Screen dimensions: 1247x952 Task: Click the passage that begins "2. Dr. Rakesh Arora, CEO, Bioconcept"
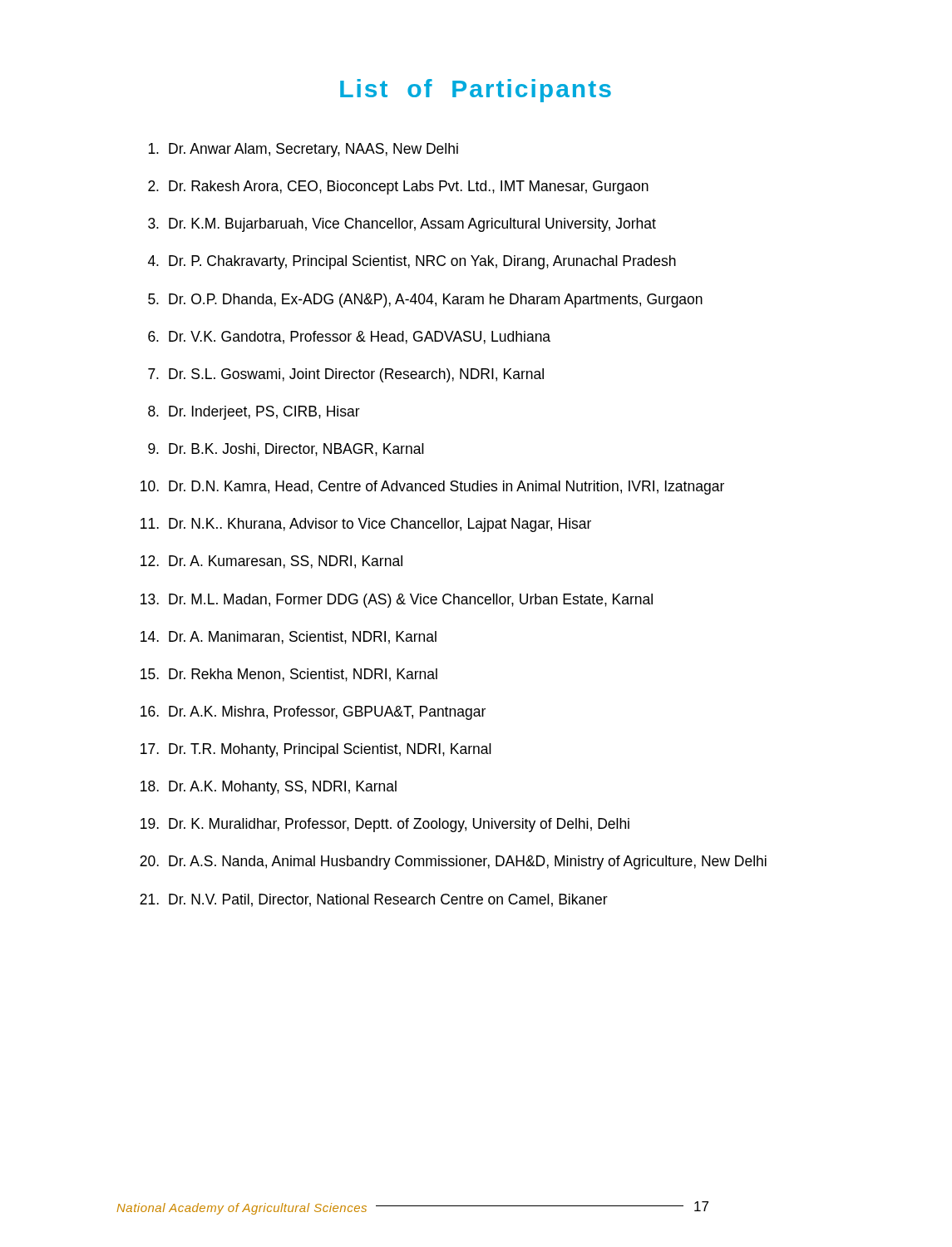pos(476,187)
